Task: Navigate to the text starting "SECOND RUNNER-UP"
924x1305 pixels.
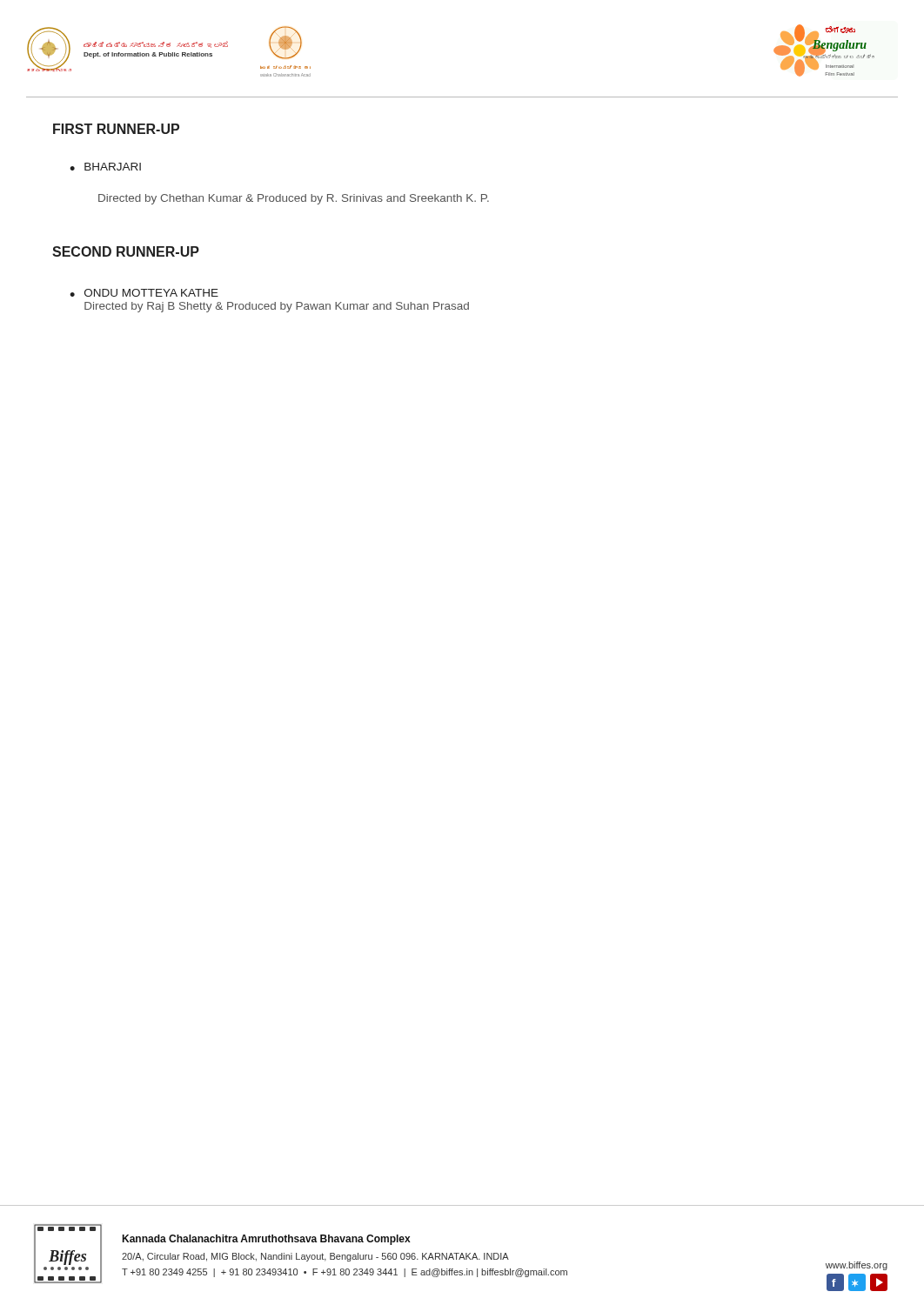Action: (126, 252)
